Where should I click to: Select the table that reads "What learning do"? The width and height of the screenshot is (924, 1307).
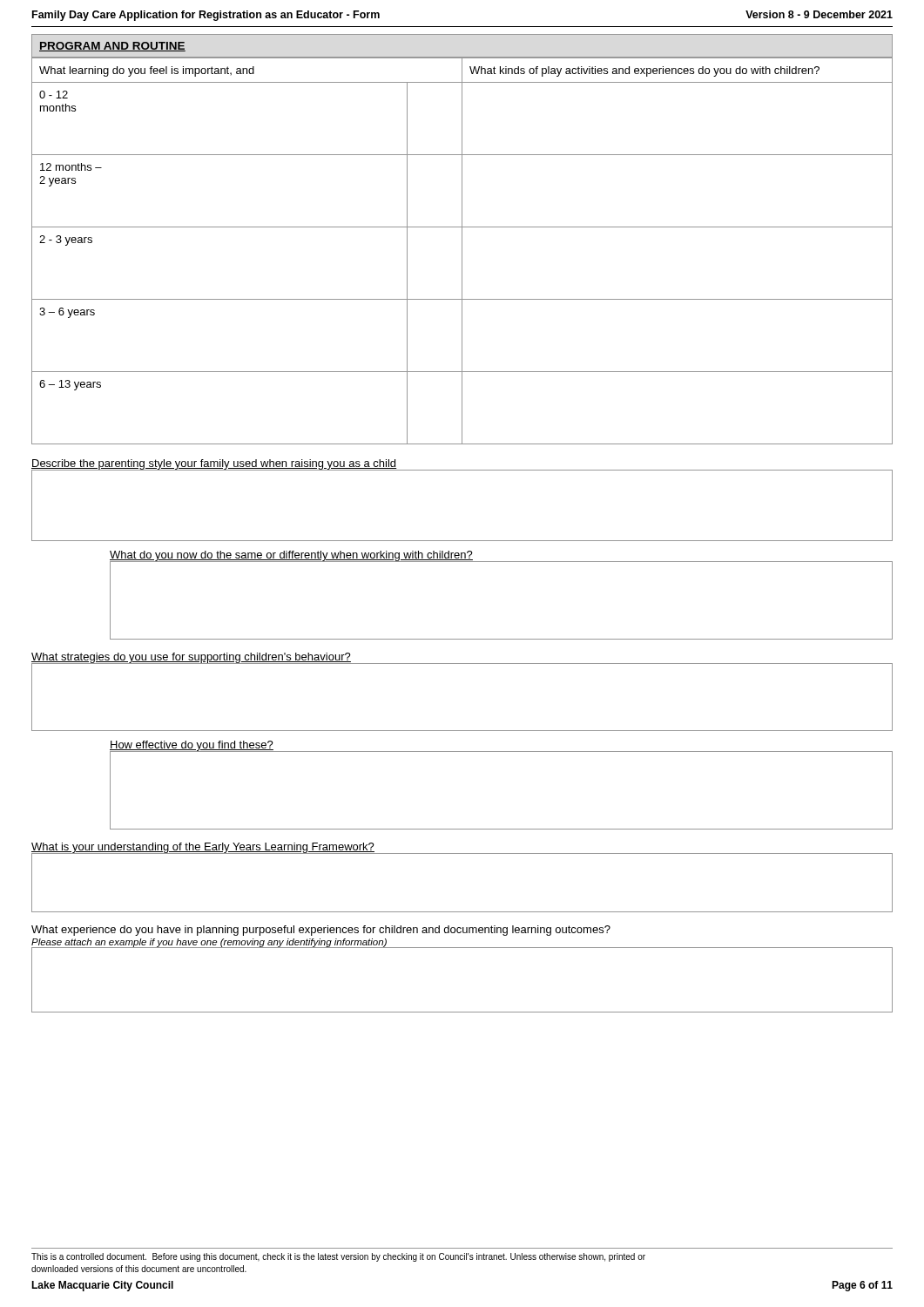(x=462, y=251)
